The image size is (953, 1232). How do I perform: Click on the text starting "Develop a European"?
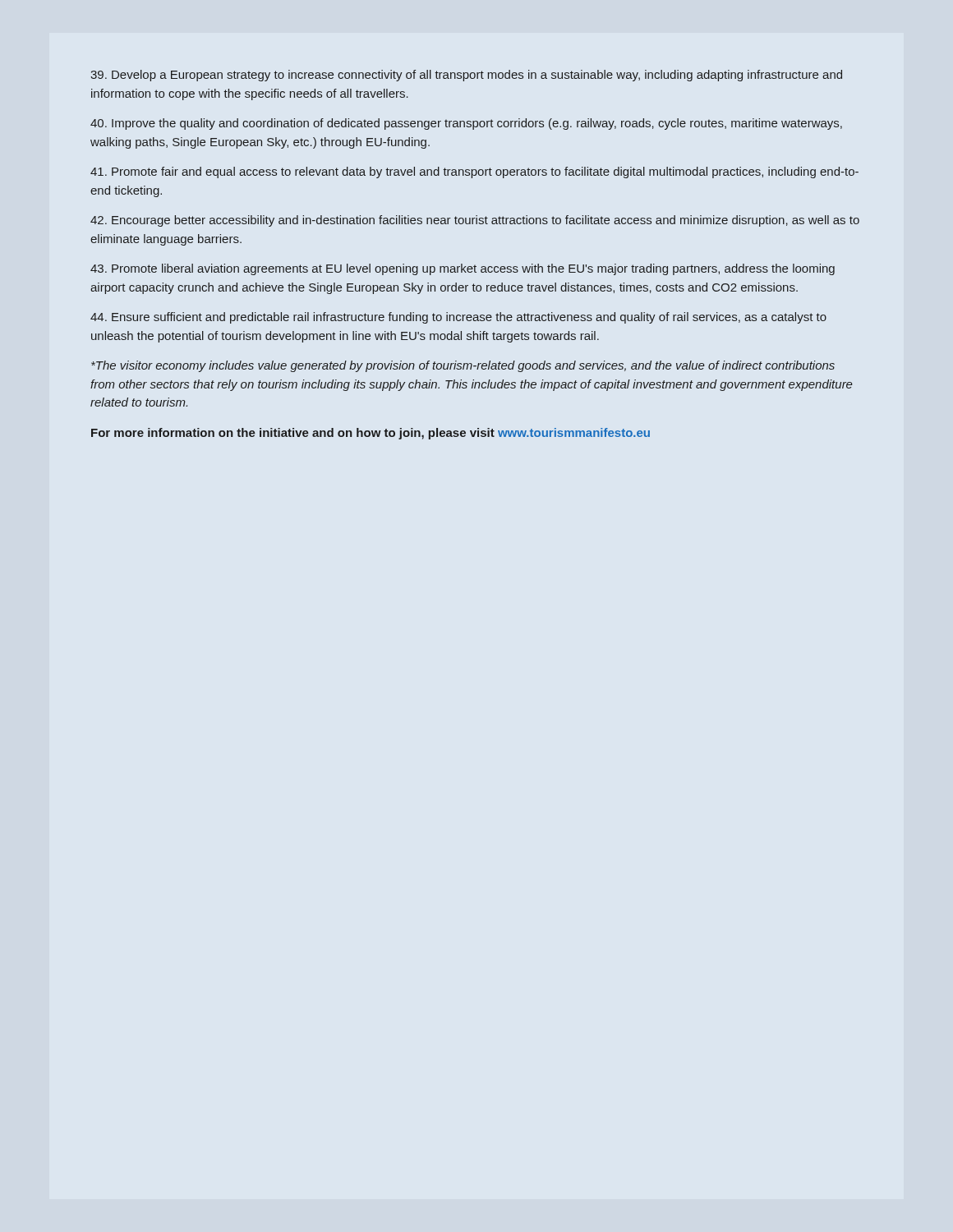pos(467,84)
